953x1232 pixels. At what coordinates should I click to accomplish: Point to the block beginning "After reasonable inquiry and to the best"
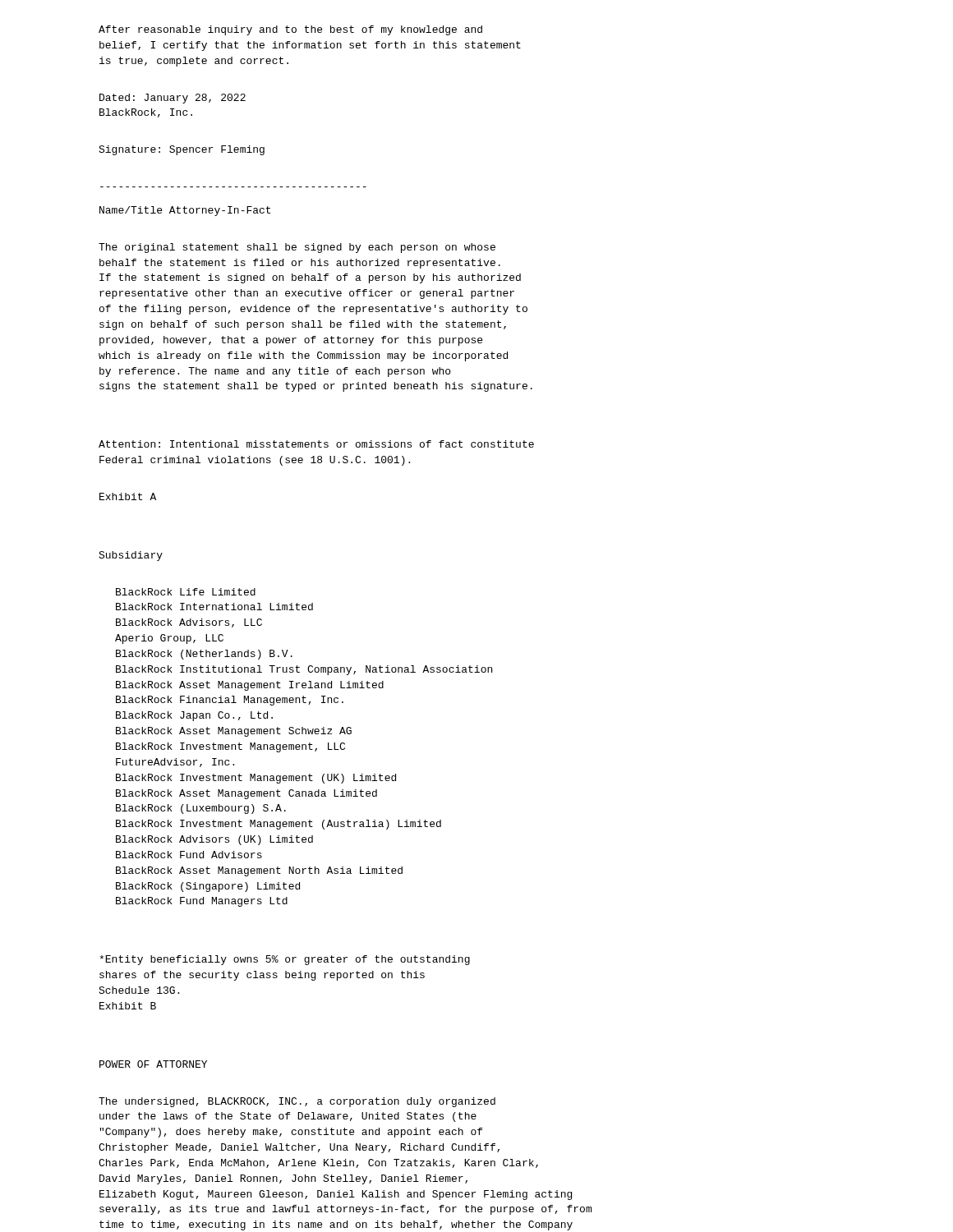pyautogui.click(x=468, y=46)
